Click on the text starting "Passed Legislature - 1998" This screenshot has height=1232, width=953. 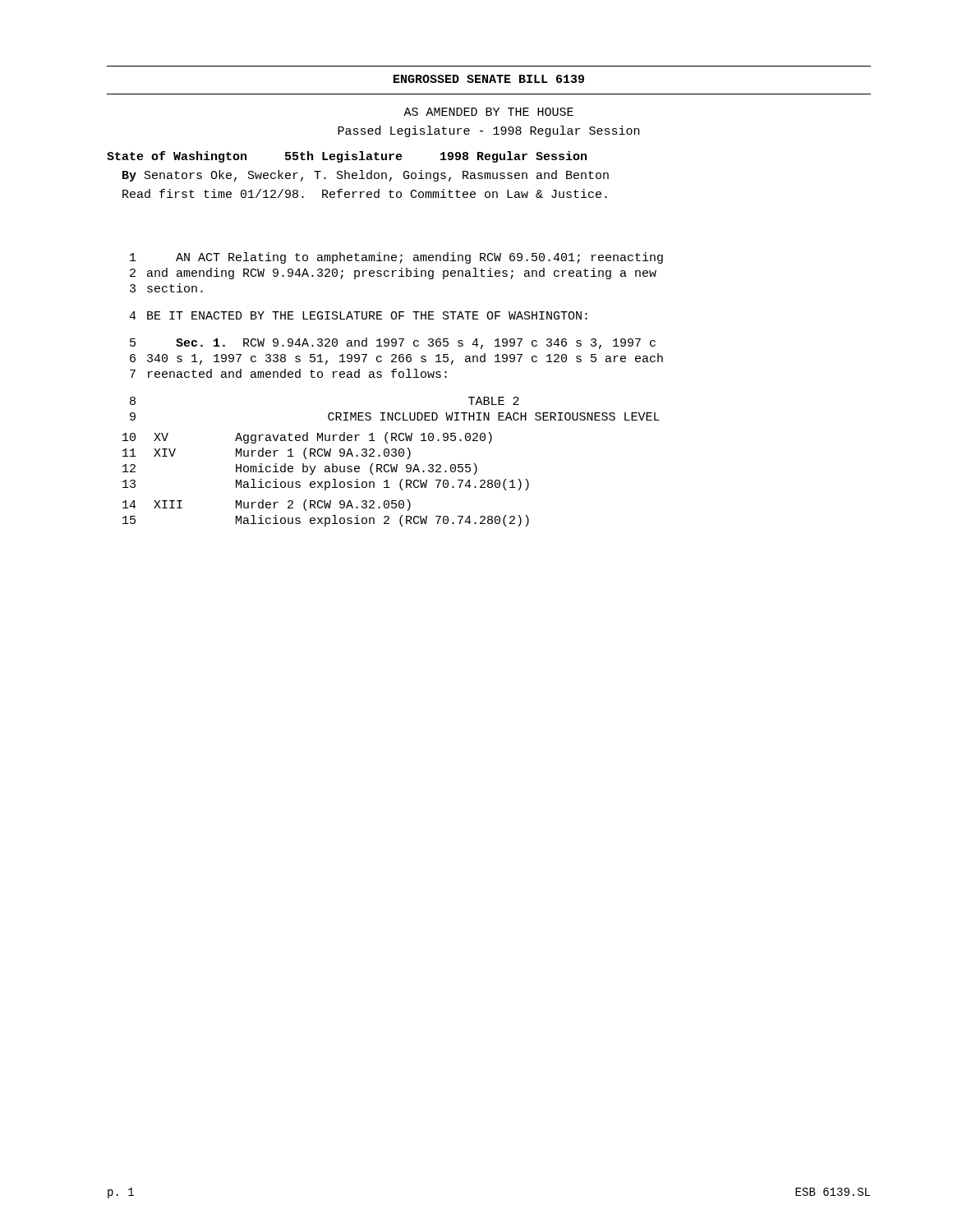489,132
